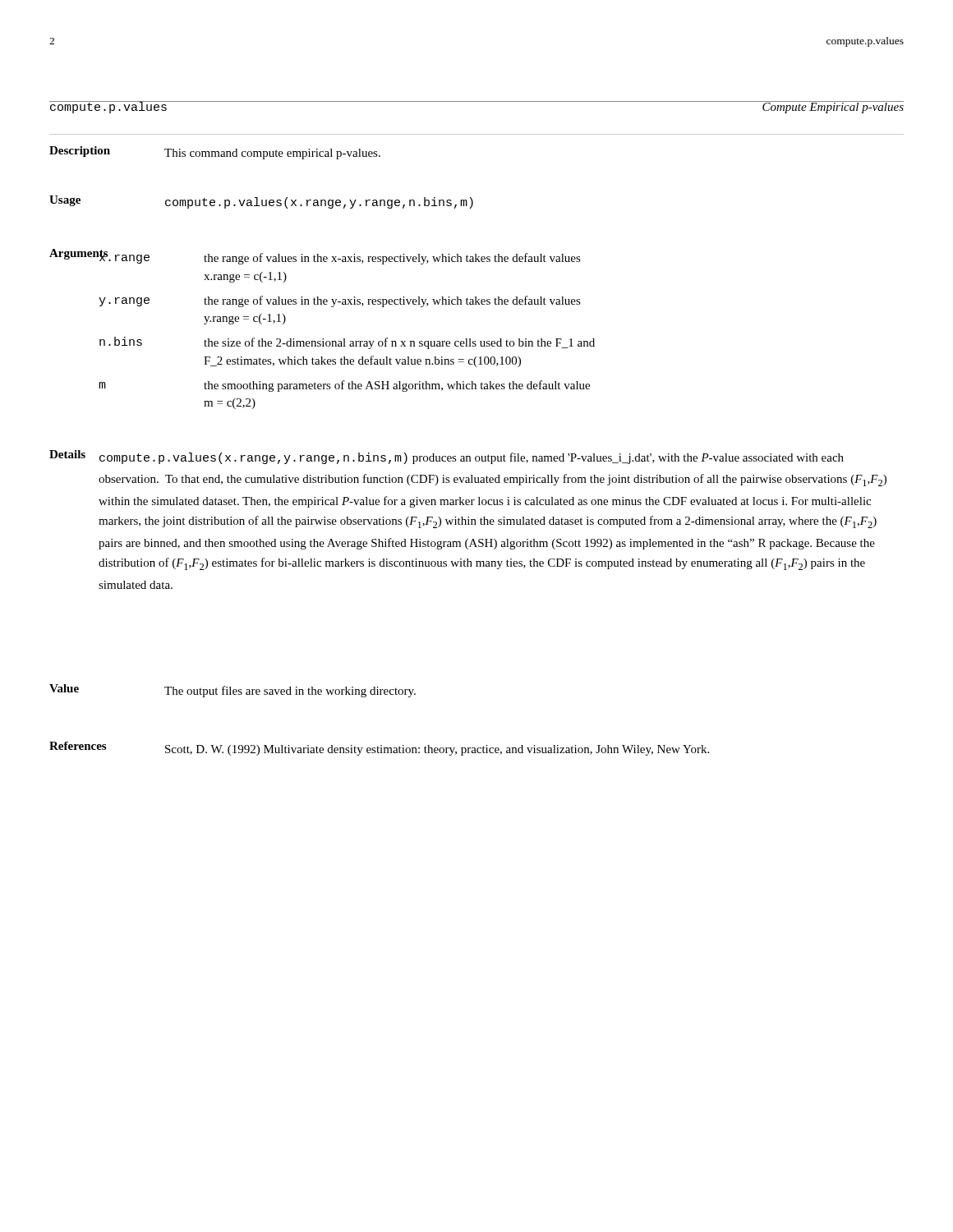Viewport: 953px width, 1232px height.
Task: Find the table that mentions "the range of"
Action: pos(501,331)
